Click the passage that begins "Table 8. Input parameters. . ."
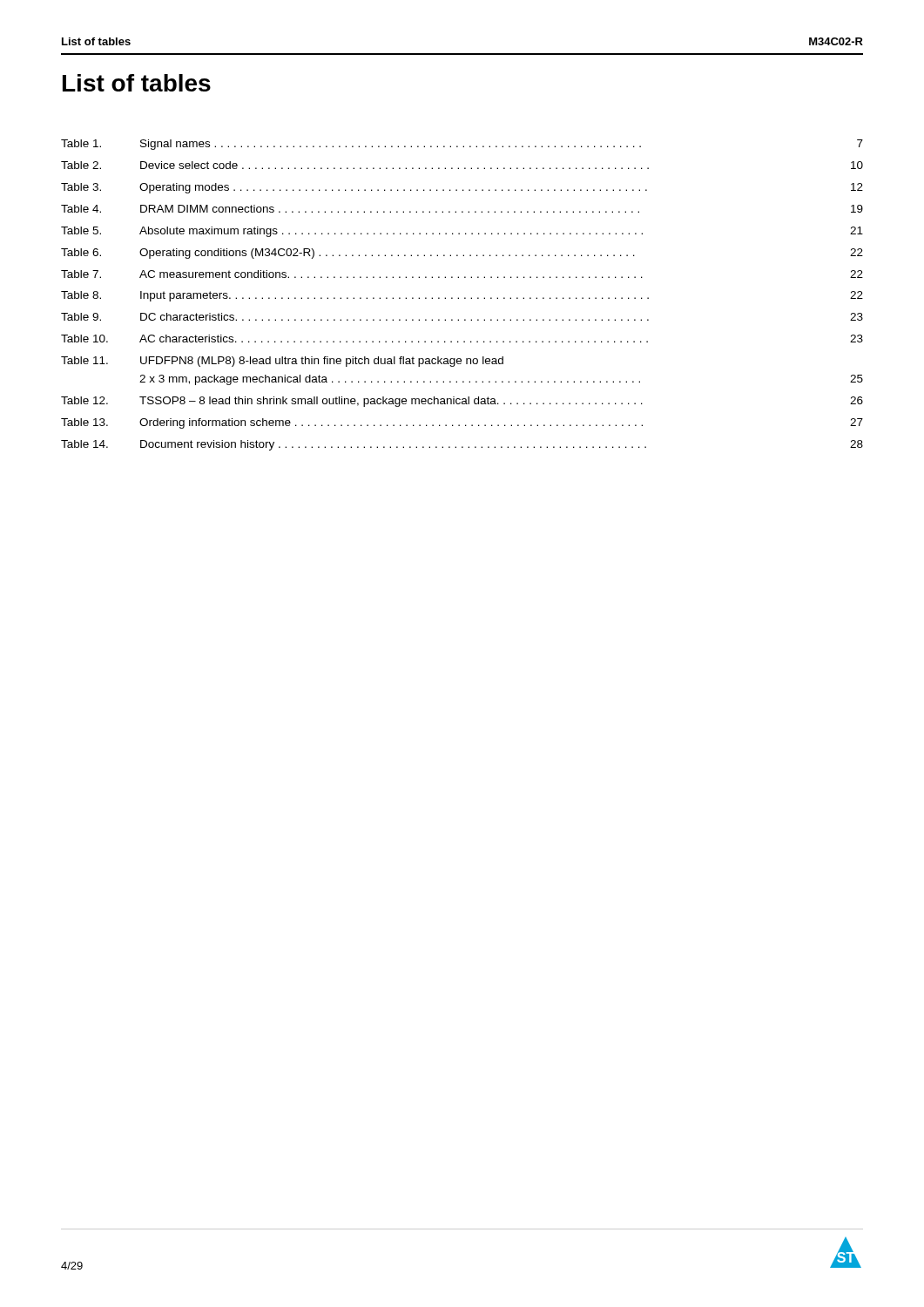The width and height of the screenshot is (924, 1307). coord(462,296)
